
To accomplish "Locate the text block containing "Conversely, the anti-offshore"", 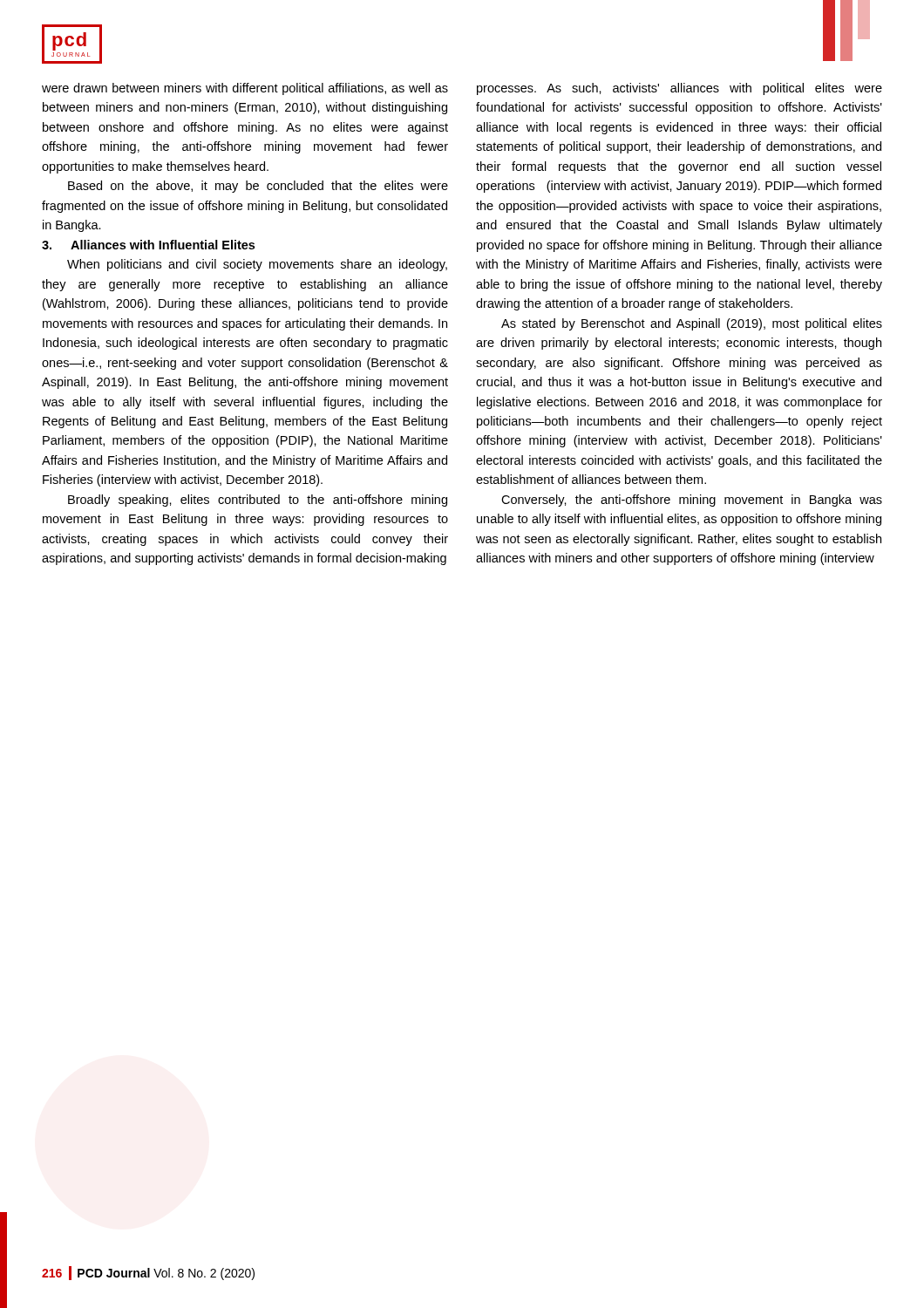I will tap(679, 529).
